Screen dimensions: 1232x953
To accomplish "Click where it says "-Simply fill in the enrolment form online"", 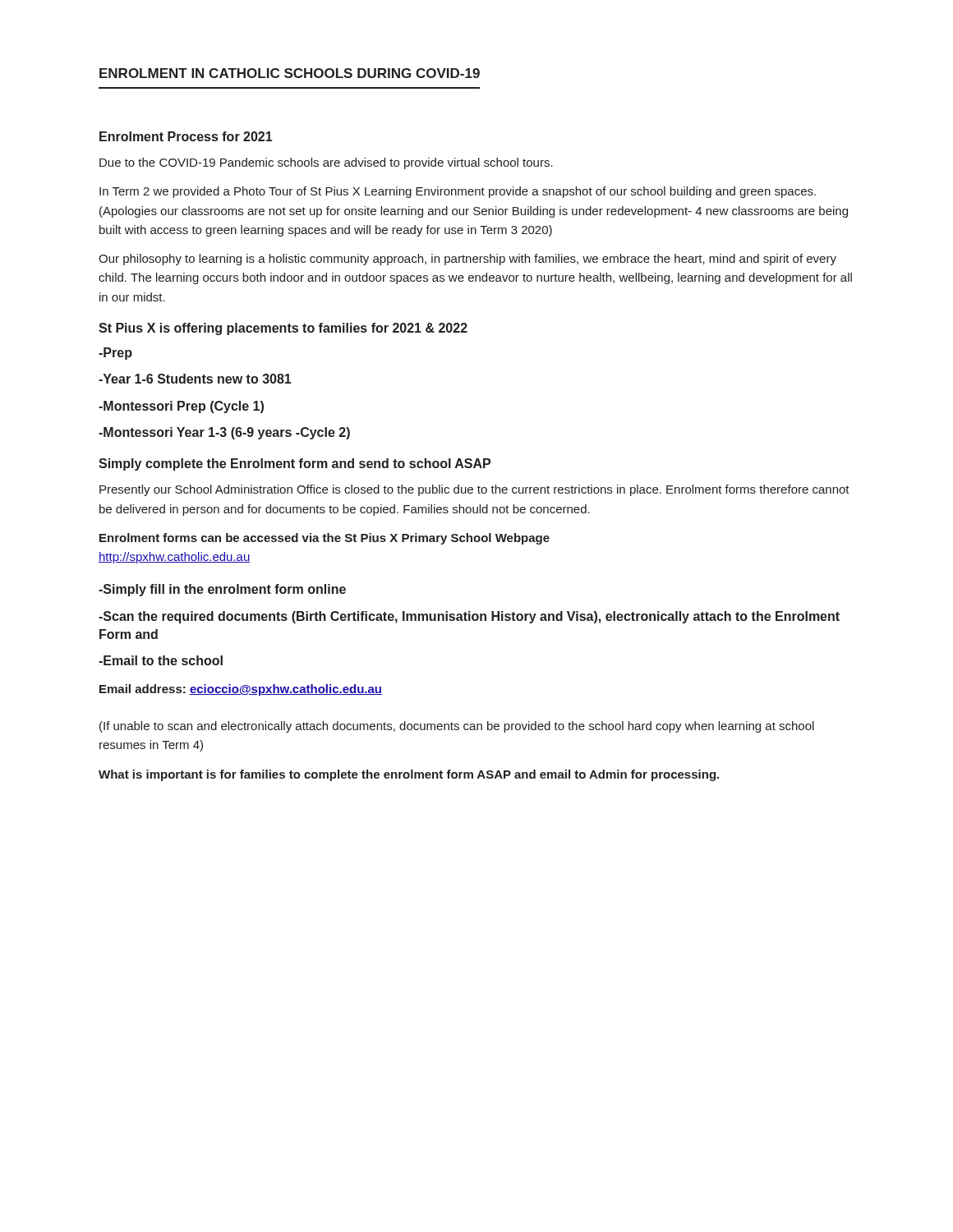I will point(222,590).
